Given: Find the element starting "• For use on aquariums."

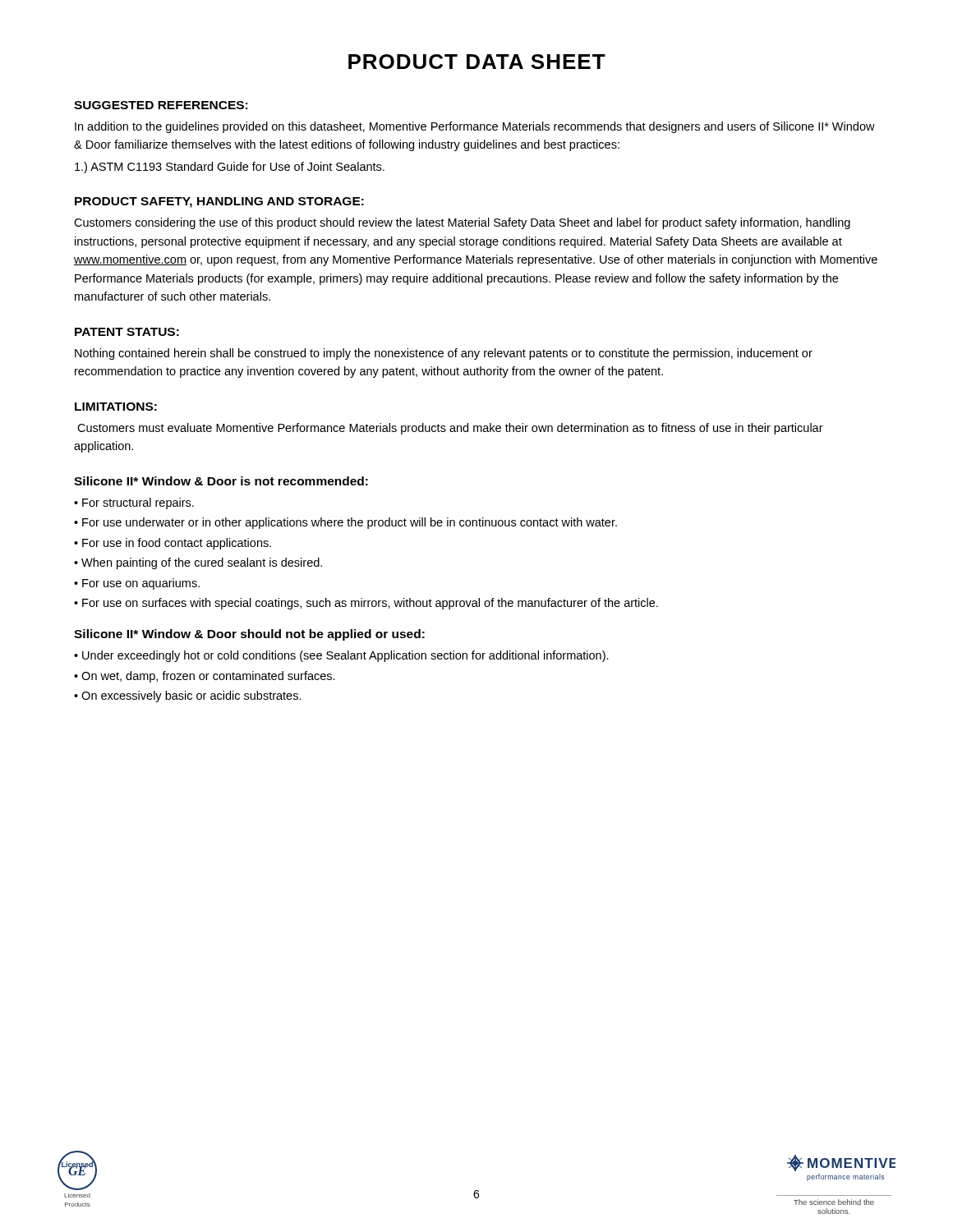Looking at the screenshot, I should click(137, 583).
